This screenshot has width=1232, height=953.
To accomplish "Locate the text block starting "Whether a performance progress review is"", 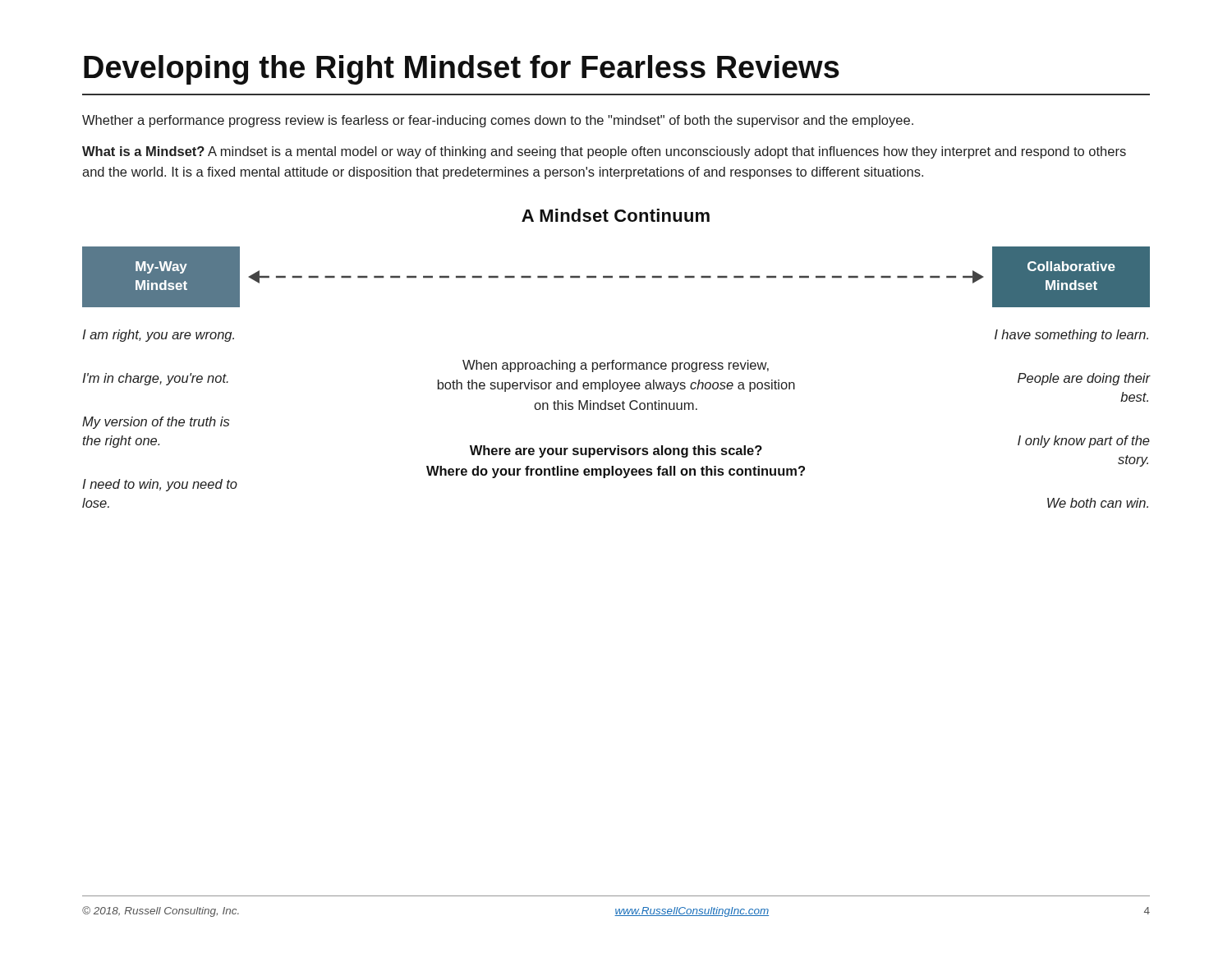I will 498,120.
